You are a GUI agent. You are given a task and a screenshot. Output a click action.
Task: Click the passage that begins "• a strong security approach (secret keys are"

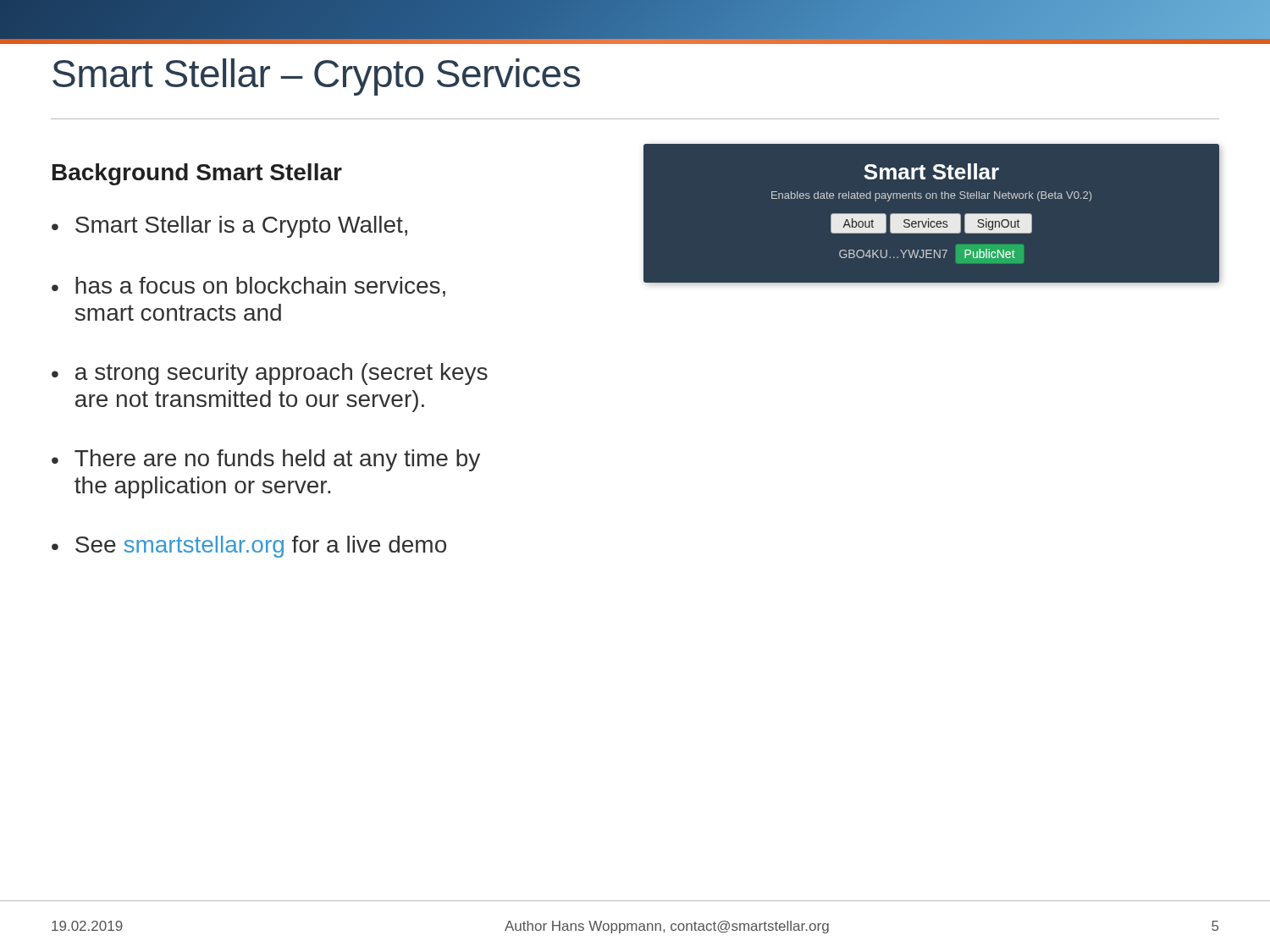pyautogui.click(x=279, y=386)
